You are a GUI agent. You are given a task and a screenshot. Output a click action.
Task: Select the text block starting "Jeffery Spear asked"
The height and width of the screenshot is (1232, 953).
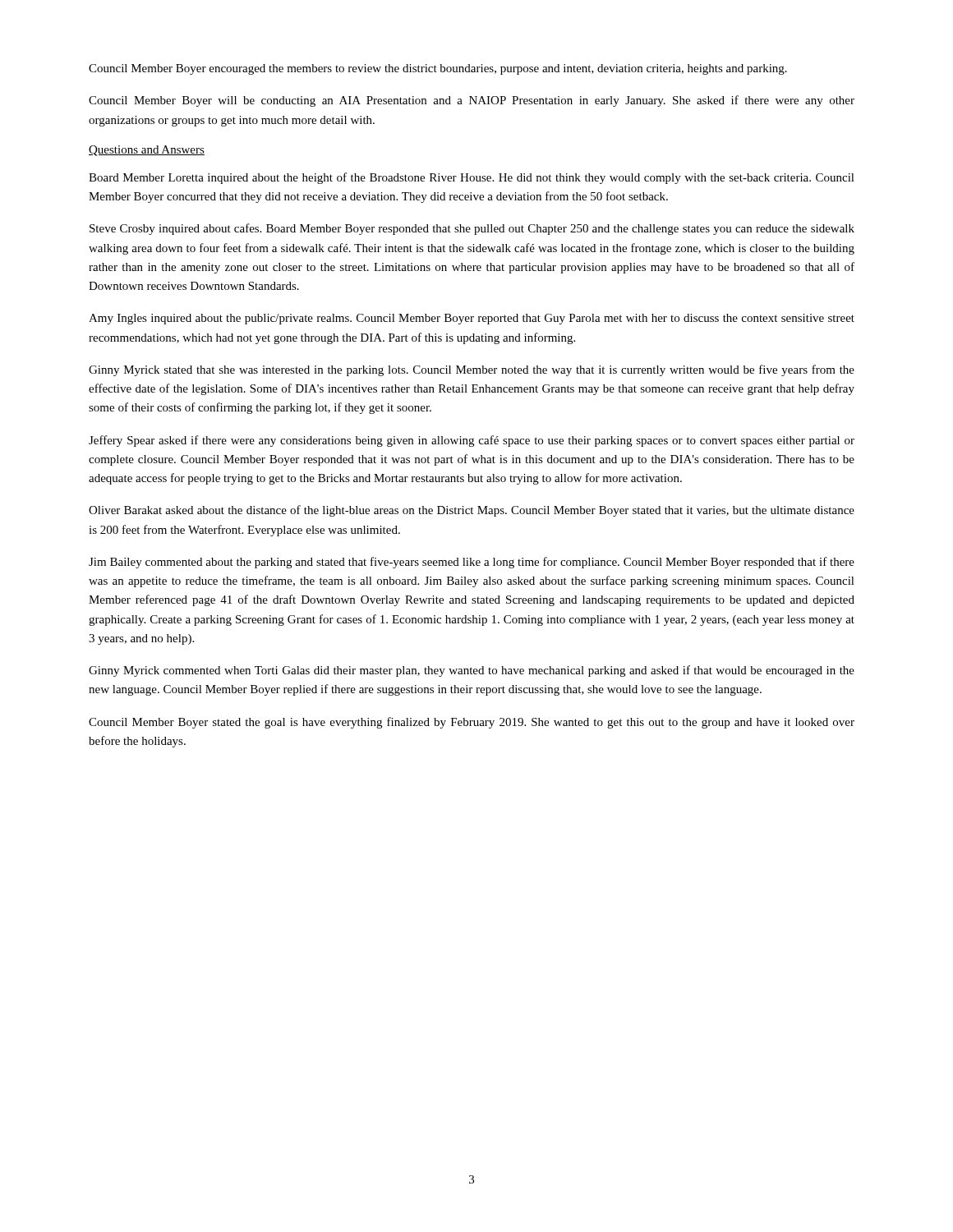pos(472,459)
